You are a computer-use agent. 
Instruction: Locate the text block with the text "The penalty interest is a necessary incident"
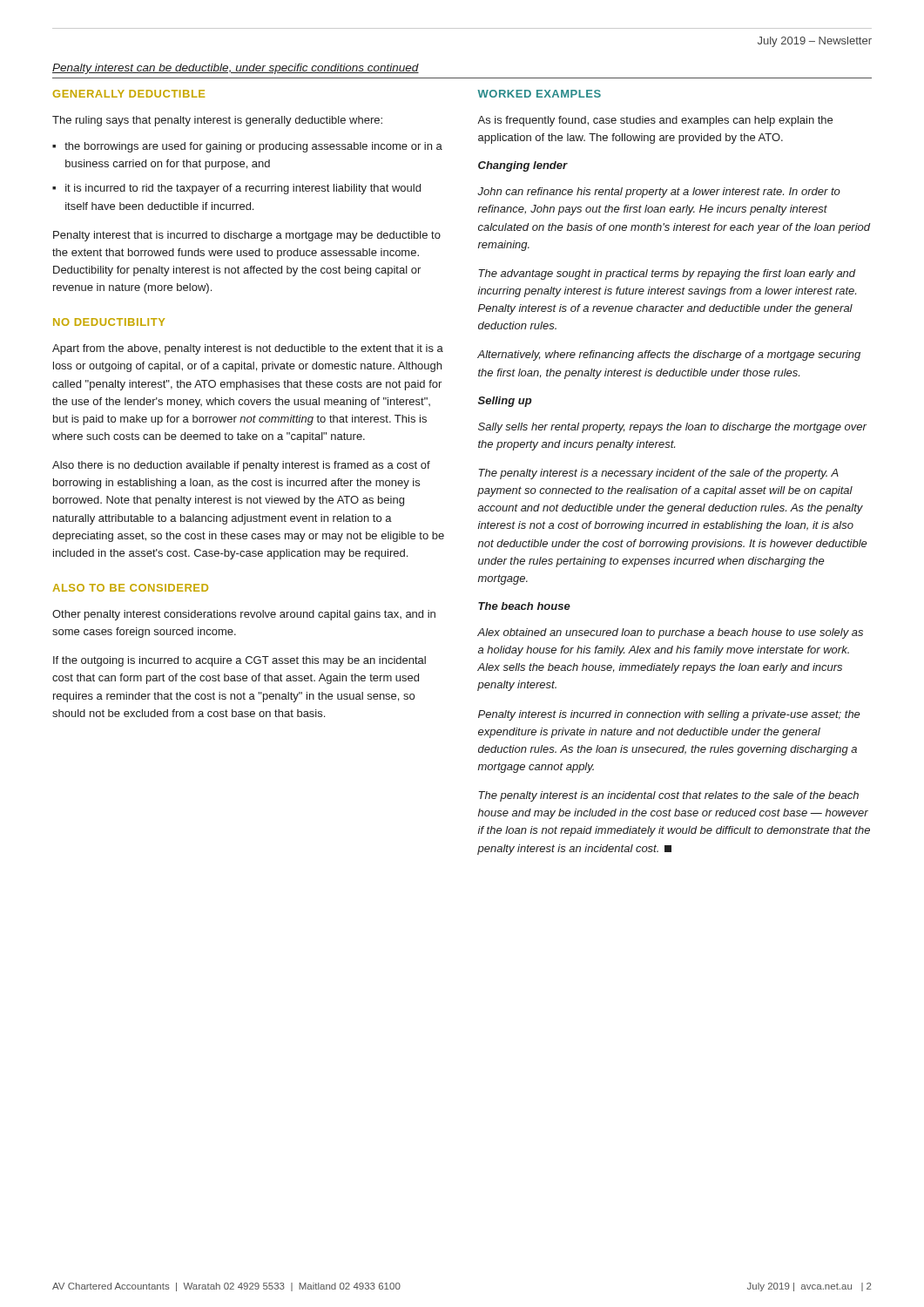point(675,526)
